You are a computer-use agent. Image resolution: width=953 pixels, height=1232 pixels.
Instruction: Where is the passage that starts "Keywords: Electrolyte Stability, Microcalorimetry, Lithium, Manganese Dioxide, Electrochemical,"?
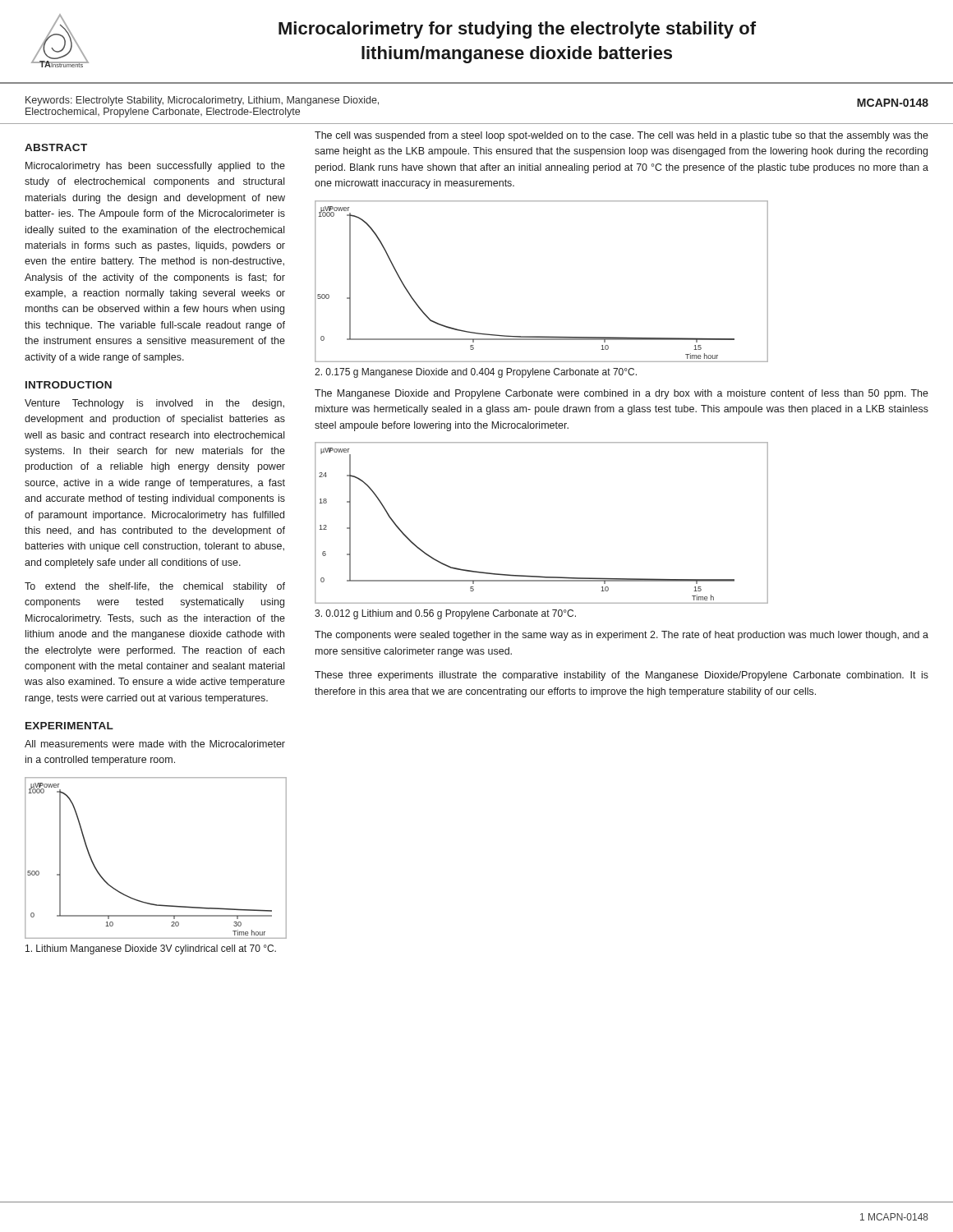coord(202,106)
